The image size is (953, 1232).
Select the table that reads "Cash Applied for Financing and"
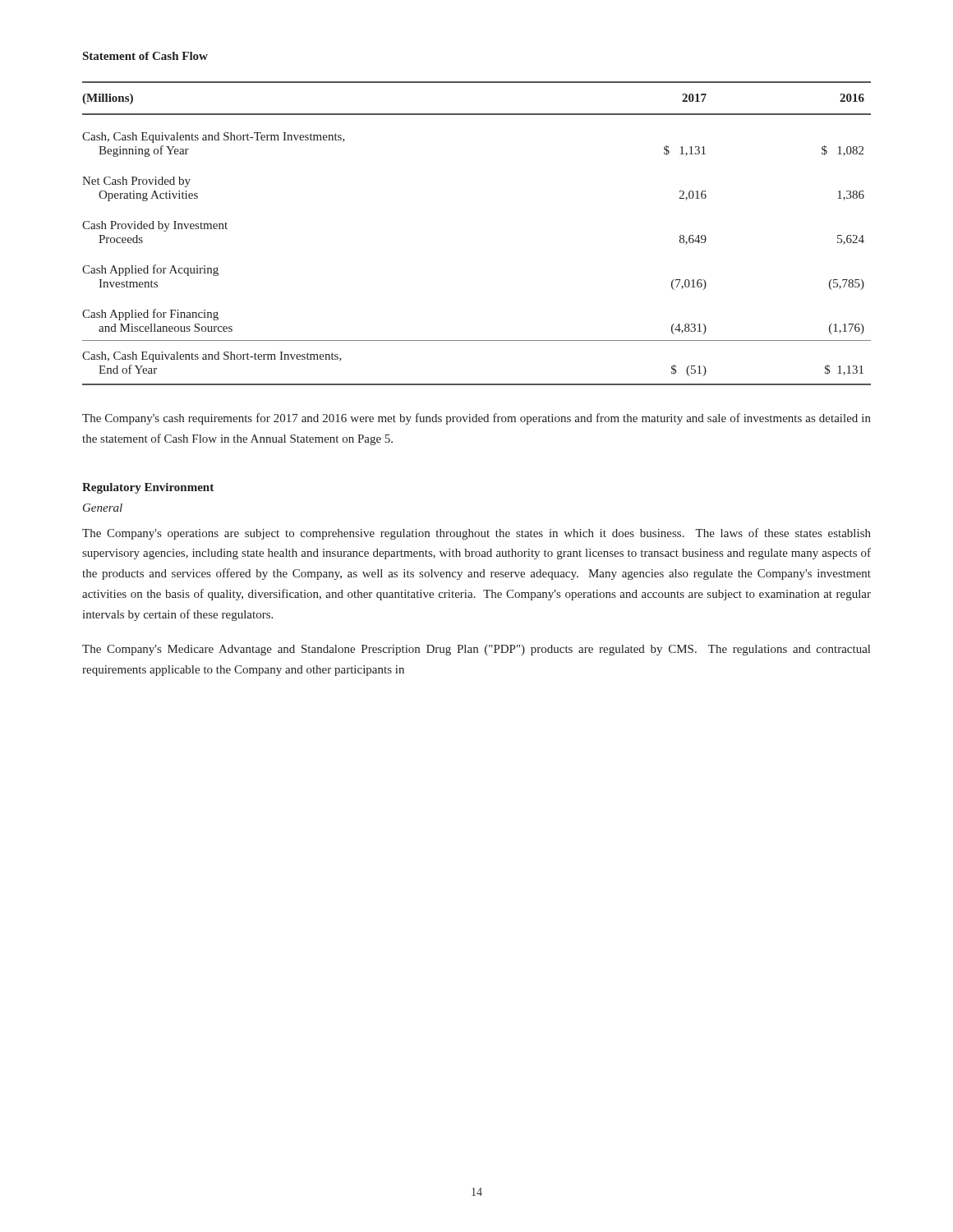click(x=476, y=233)
